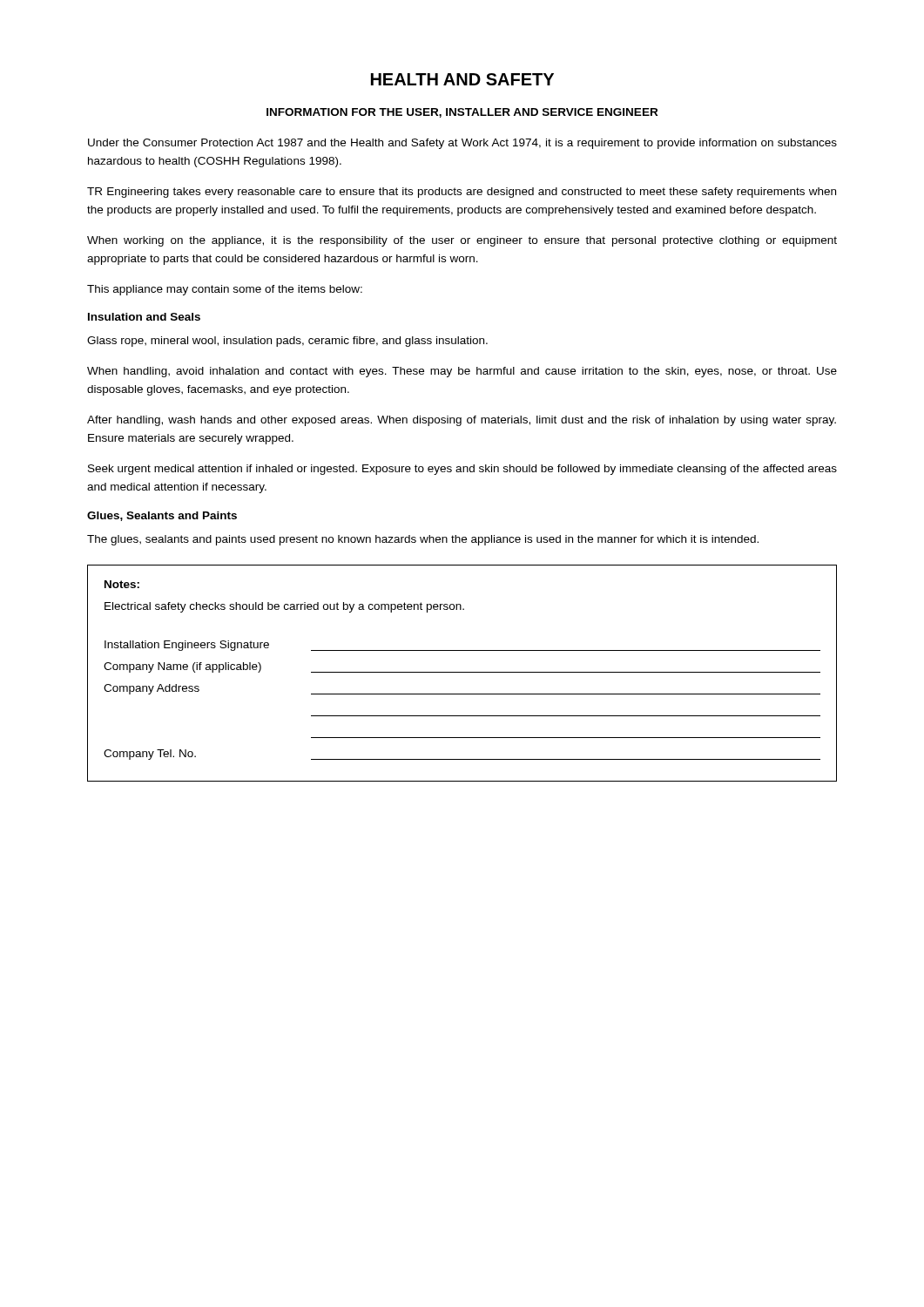Click where it says "Glues, Sealants and Paints"
The image size is (924, 1307).
click(162, 515)
